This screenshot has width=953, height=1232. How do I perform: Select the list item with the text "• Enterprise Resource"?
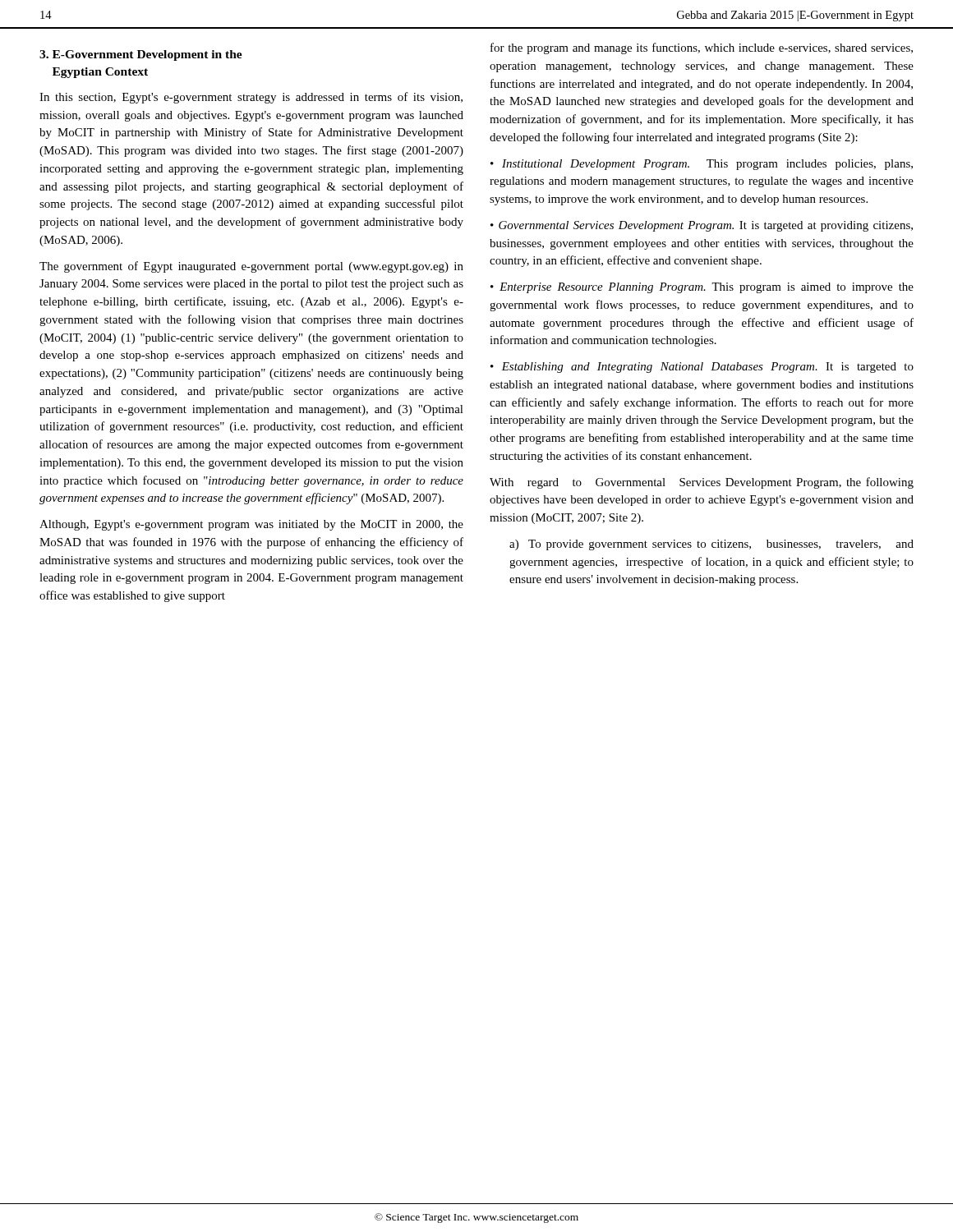702,314
